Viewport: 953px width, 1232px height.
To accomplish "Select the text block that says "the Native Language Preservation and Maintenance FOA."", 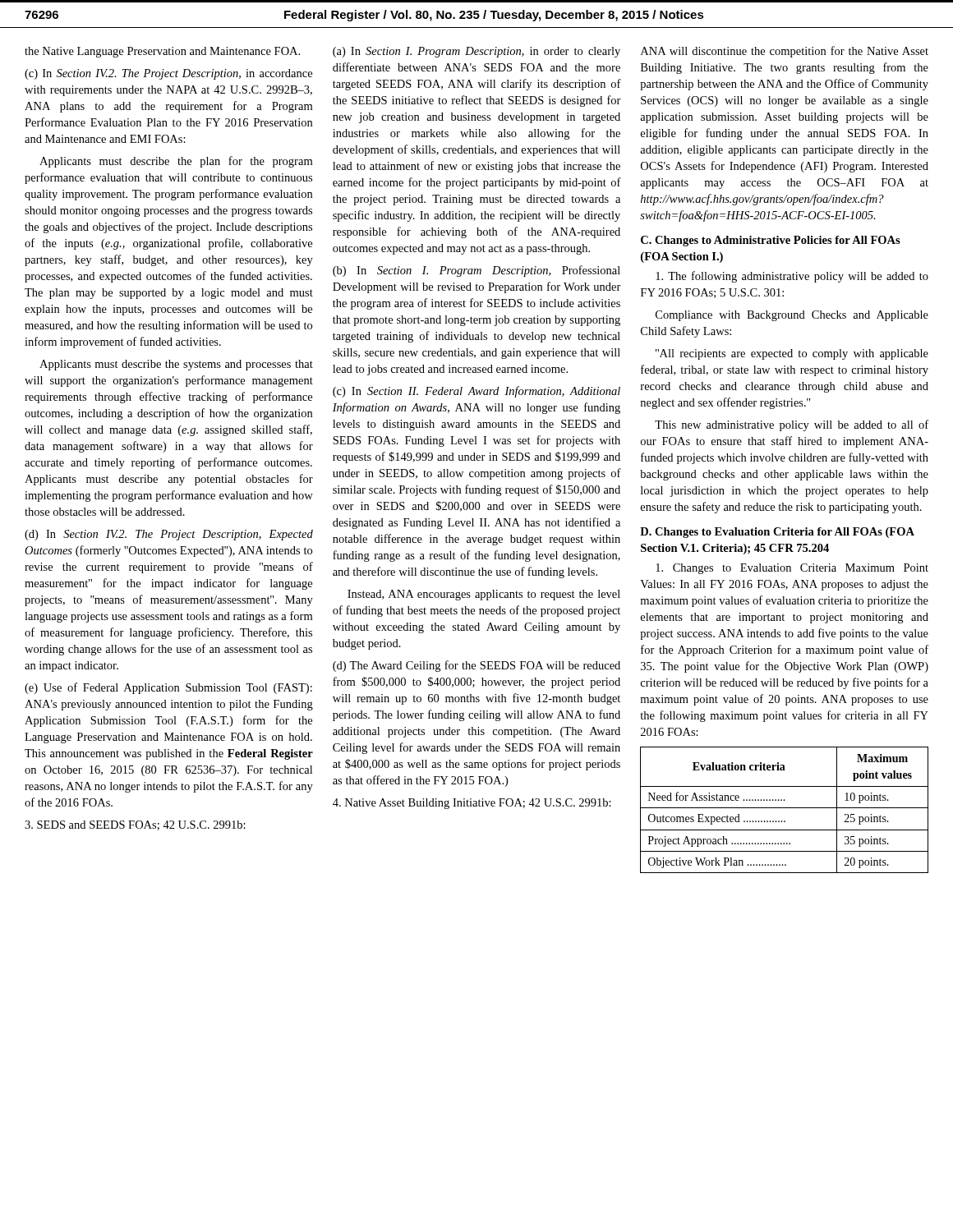I will click(x=169, y=438).
